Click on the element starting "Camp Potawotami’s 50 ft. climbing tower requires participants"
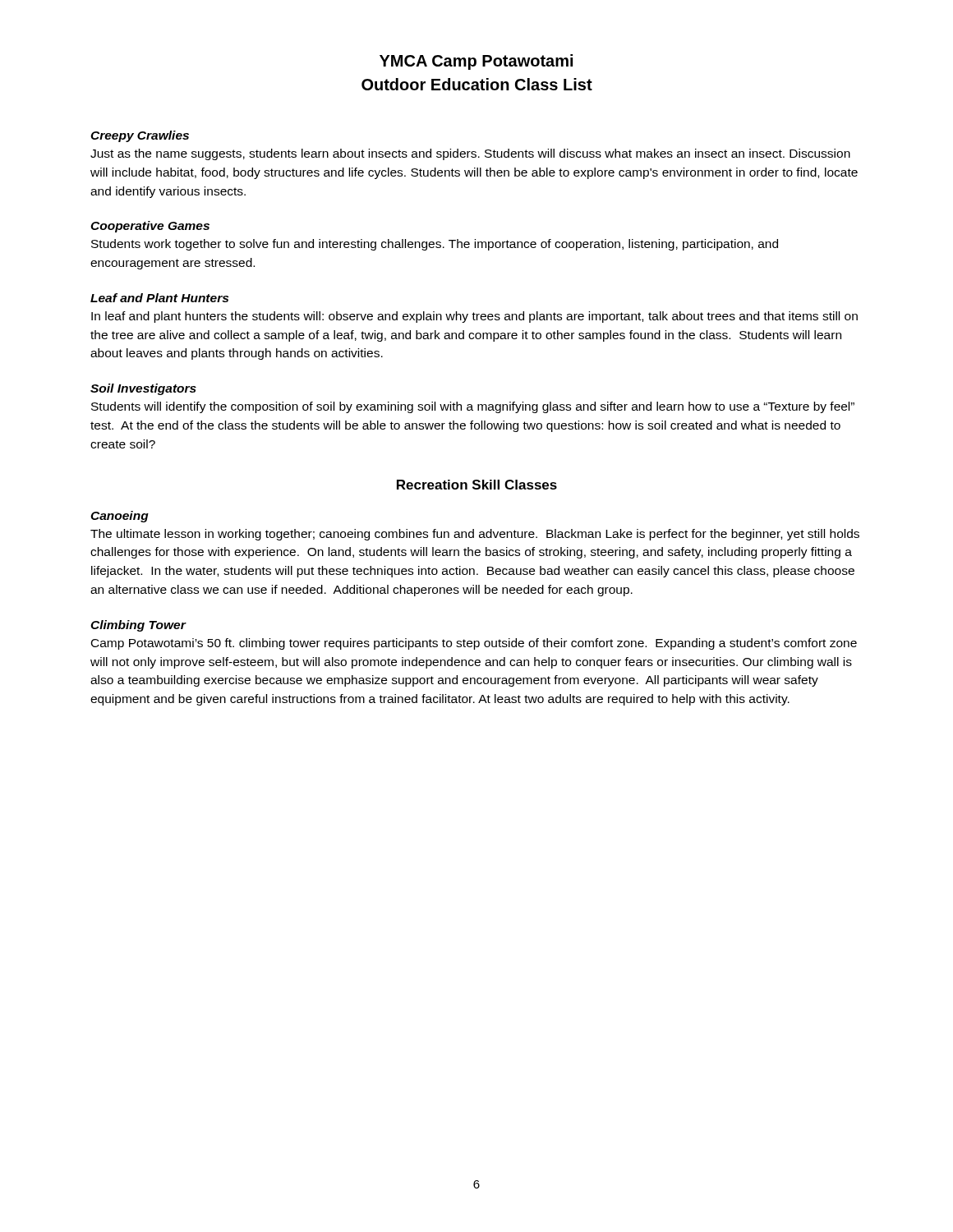This screenshot has height=1232, width=953. (x=474, y=671)
